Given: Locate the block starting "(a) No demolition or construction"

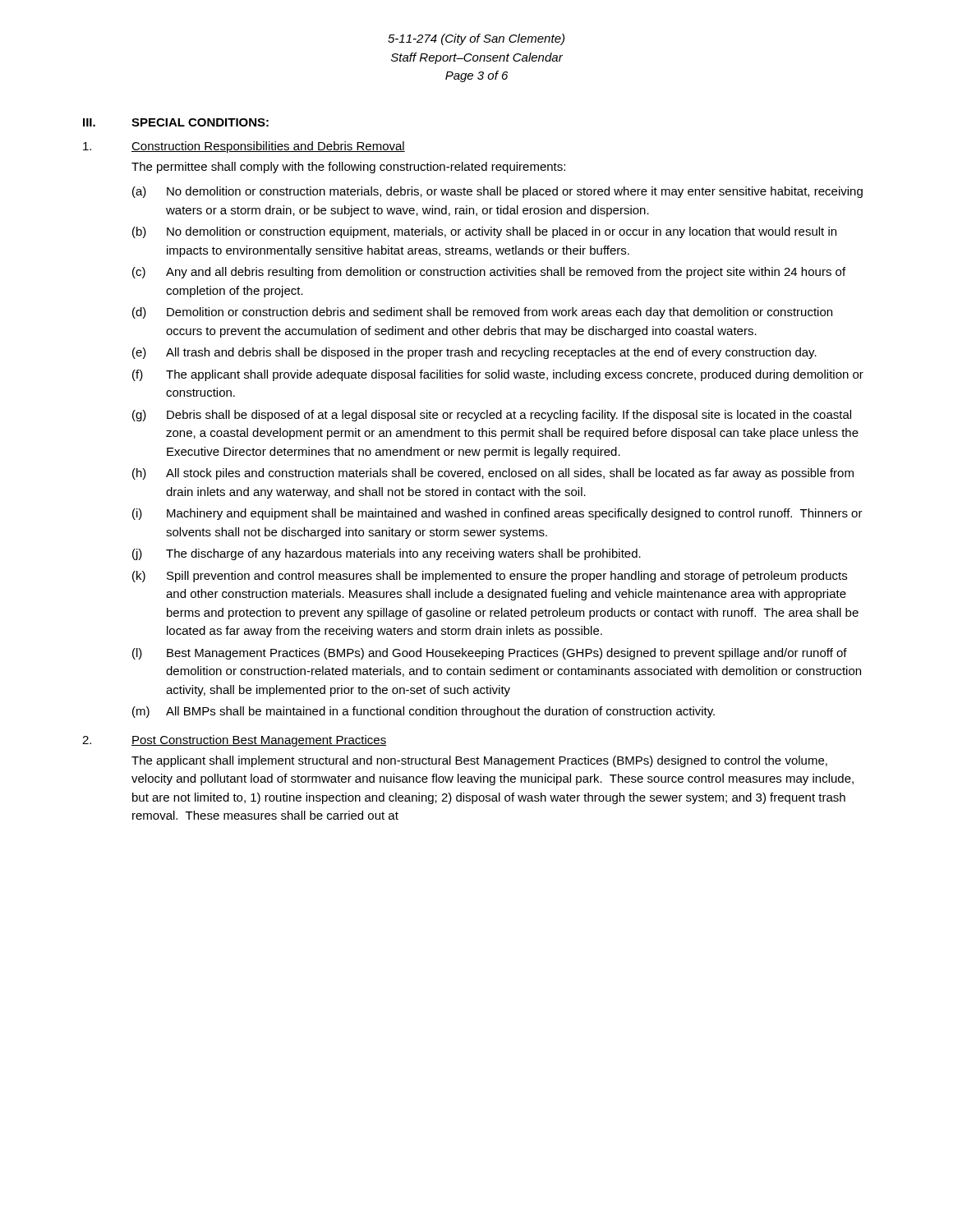Looking at the screenshot, I should click(x=501, y=201).
